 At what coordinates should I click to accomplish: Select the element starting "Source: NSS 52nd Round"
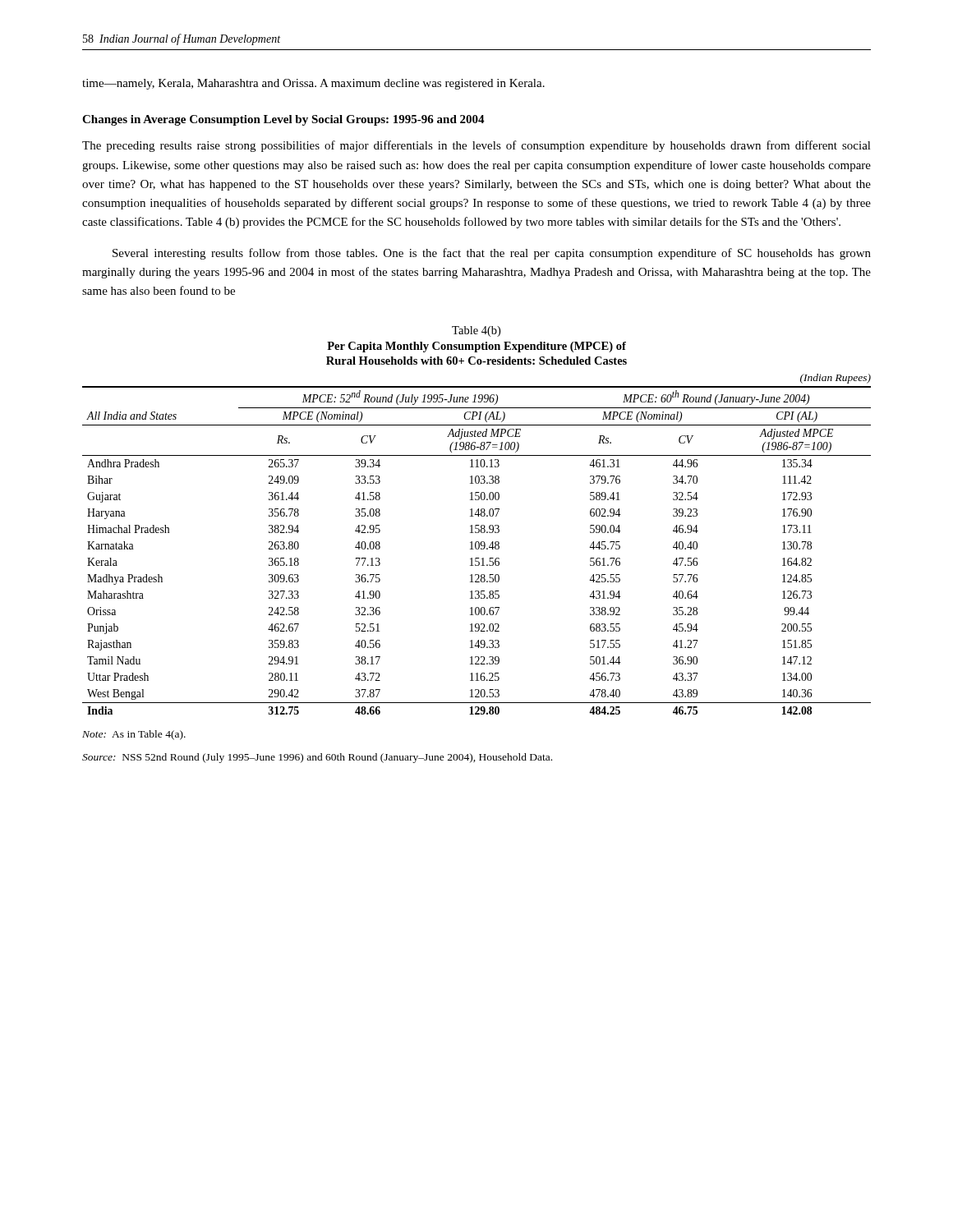click(318, 757)
